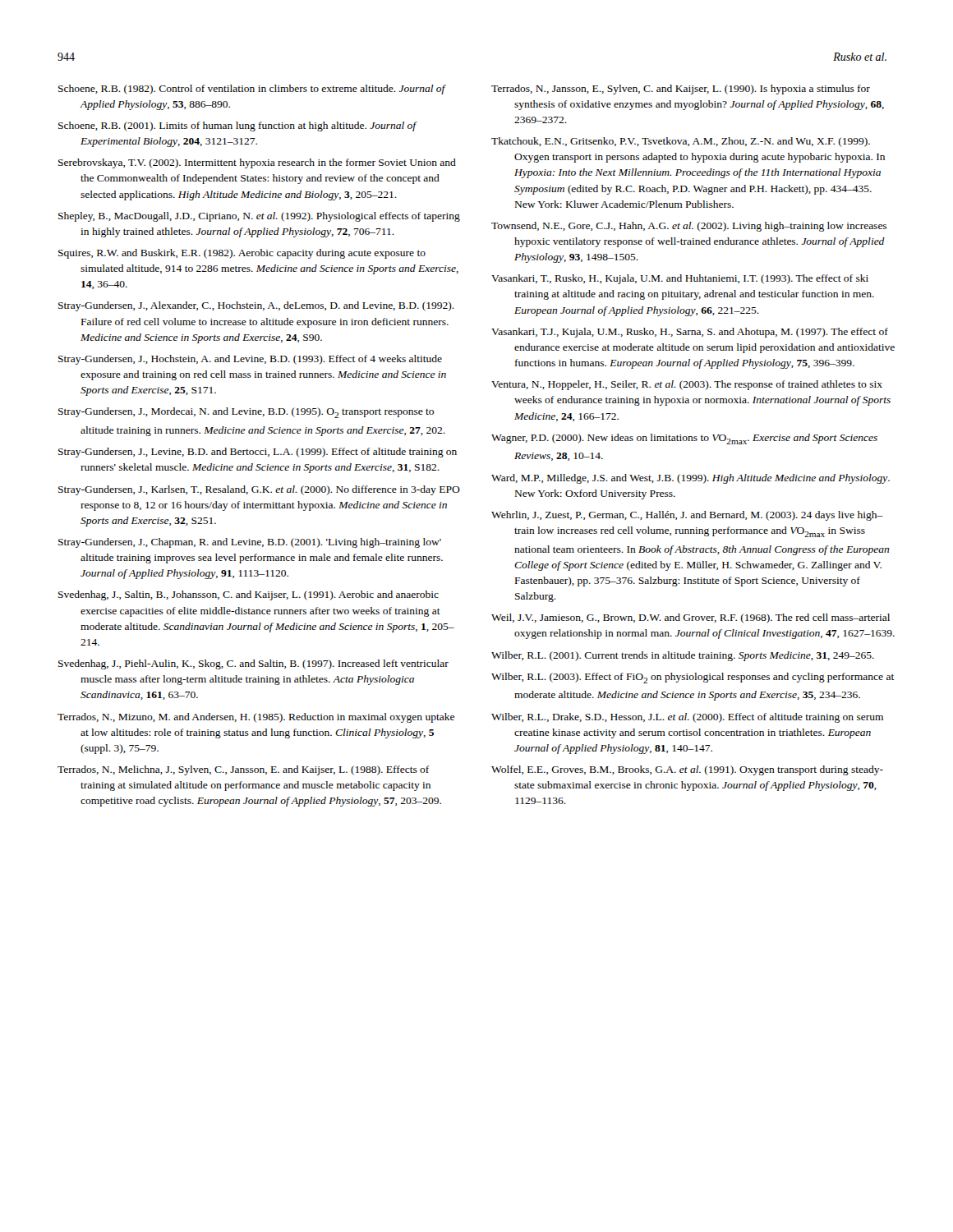Click the passage that begins "Townsend, N.E., Gore, C.J., Hahn, A.G. et"

click(x=689, y=241)
